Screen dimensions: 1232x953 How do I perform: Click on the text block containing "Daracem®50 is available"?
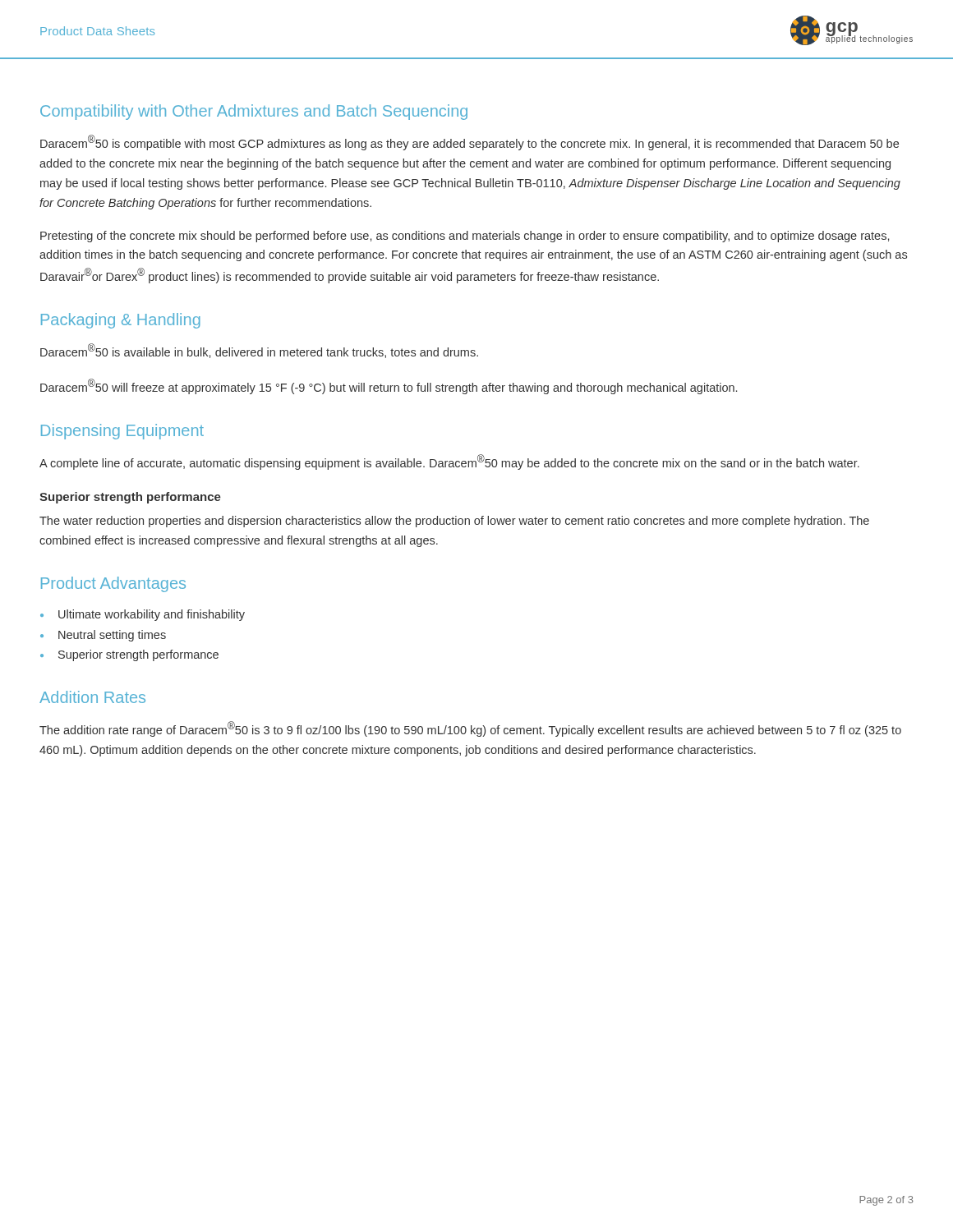(x=259, y=351)
